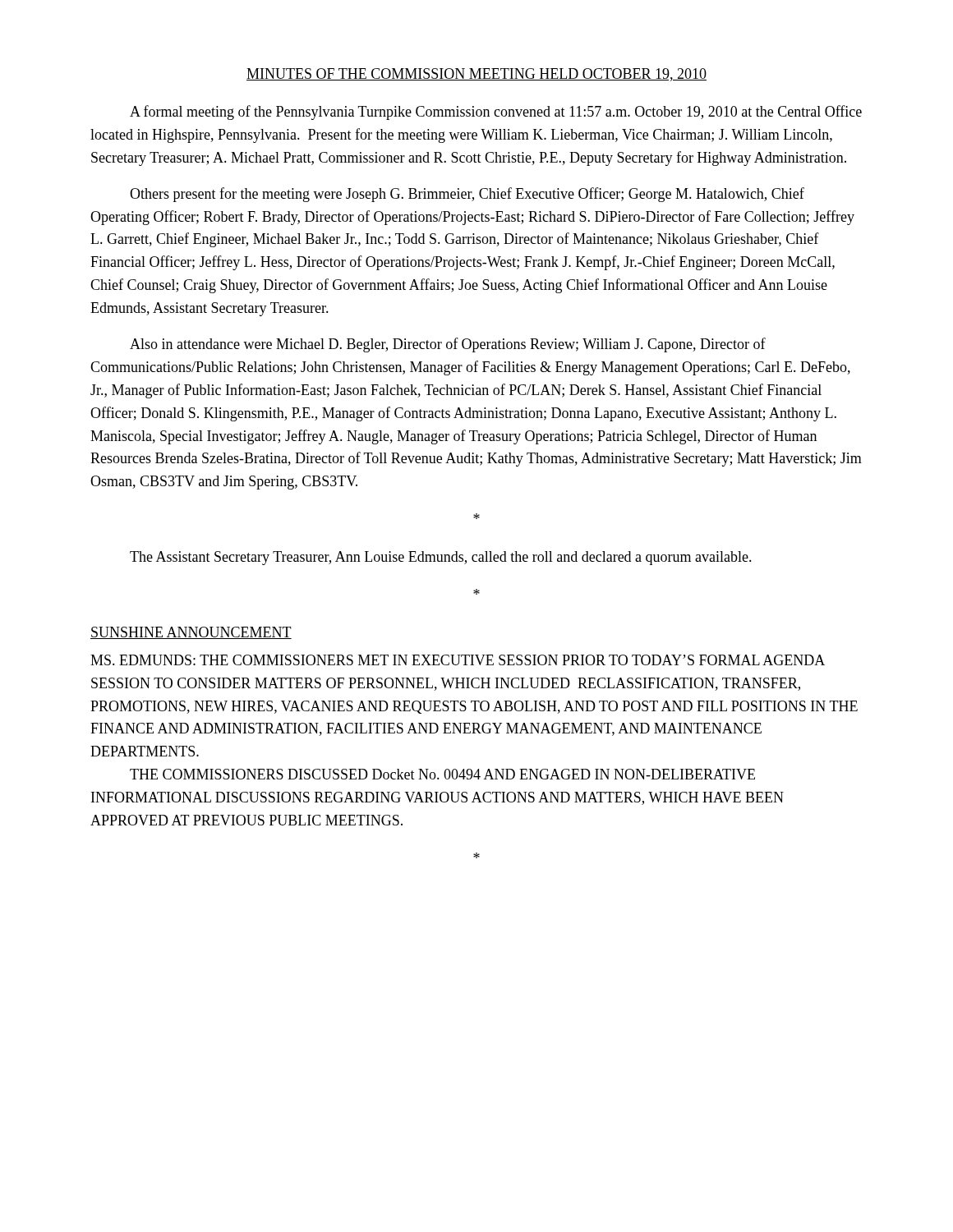
Task: Click on the passage starting "SUNSHINE ANNOUNCEMENT"
Action: point(191,633)
